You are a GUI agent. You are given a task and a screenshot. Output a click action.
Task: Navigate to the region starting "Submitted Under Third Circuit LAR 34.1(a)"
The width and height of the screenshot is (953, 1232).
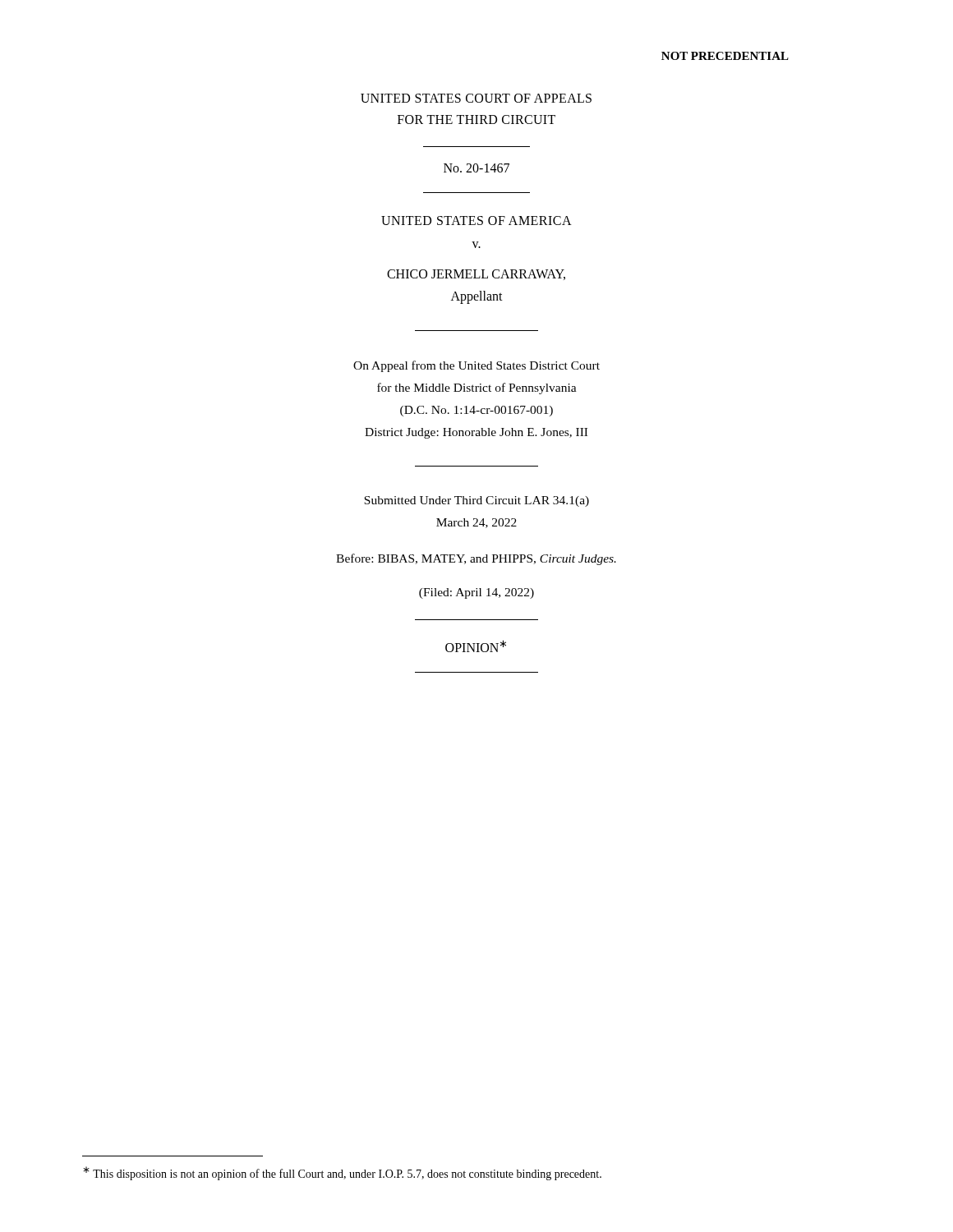(476, 511)
